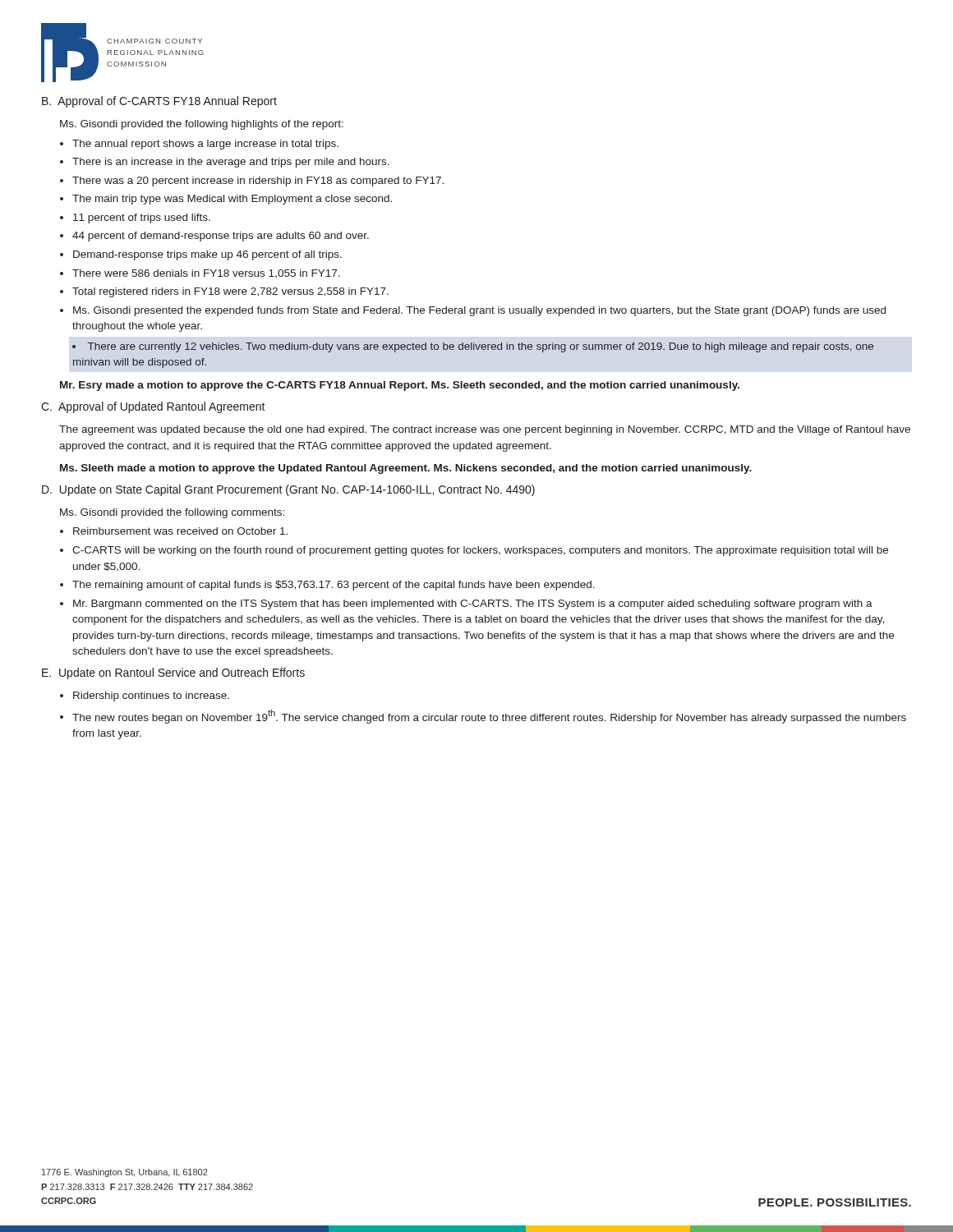The image size is (953, 1232).
Task: Locate the block of text that opens with "Ms. Sleeth made a motion to approve the"
Action: click(406, 467)
